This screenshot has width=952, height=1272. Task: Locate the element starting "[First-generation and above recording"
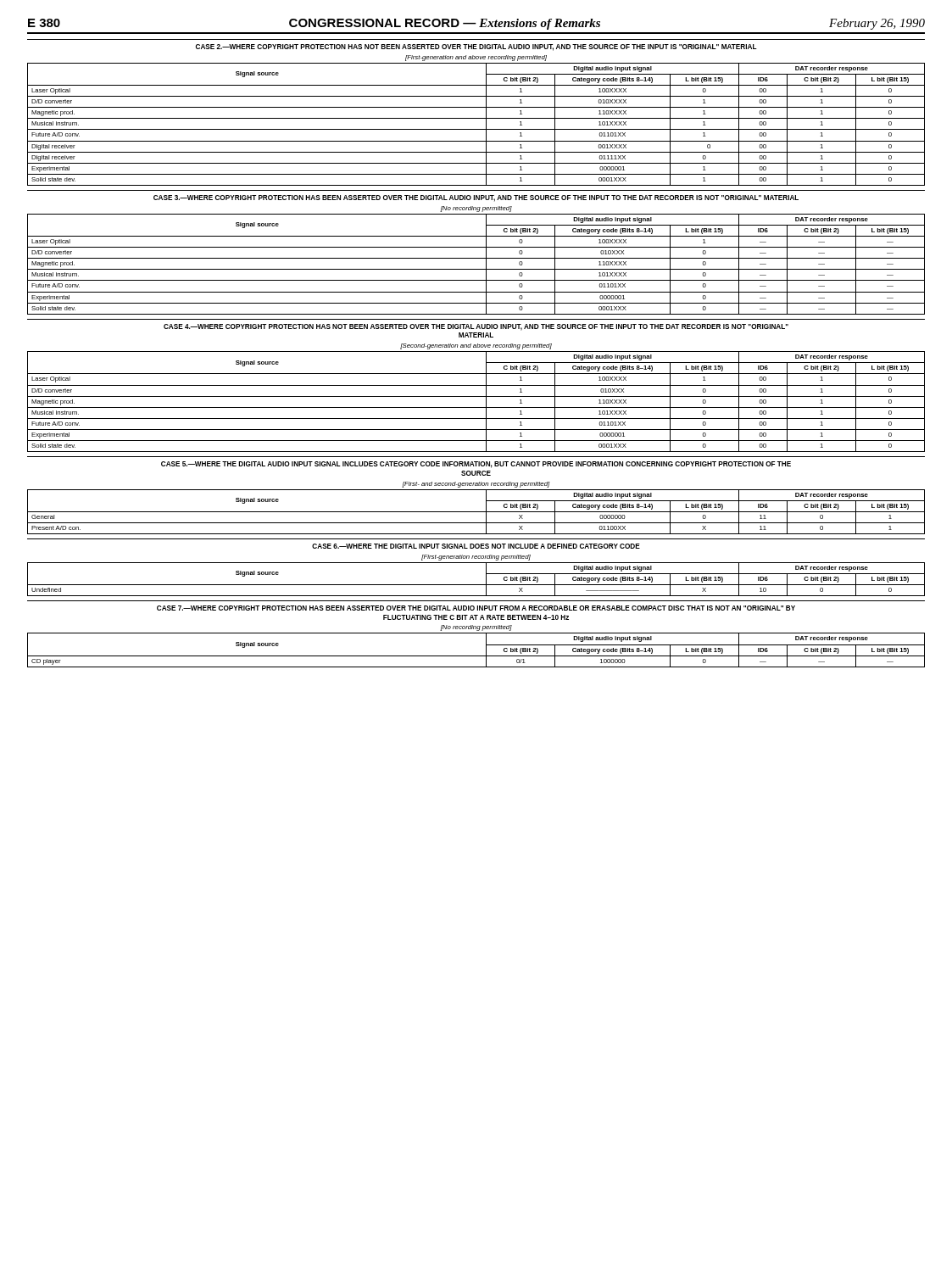476,57
